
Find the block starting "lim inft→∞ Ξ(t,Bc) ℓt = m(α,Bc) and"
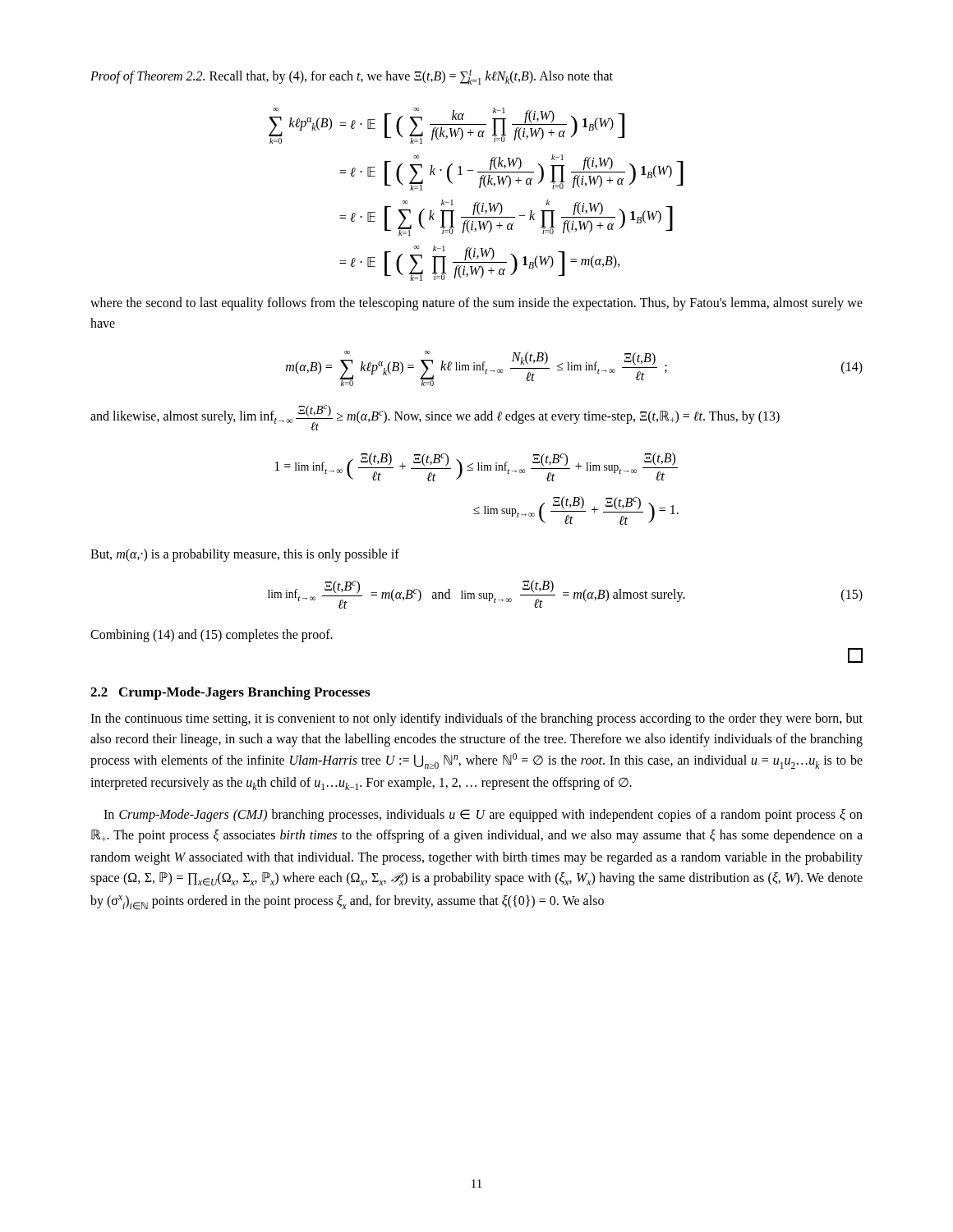point(476,595)
